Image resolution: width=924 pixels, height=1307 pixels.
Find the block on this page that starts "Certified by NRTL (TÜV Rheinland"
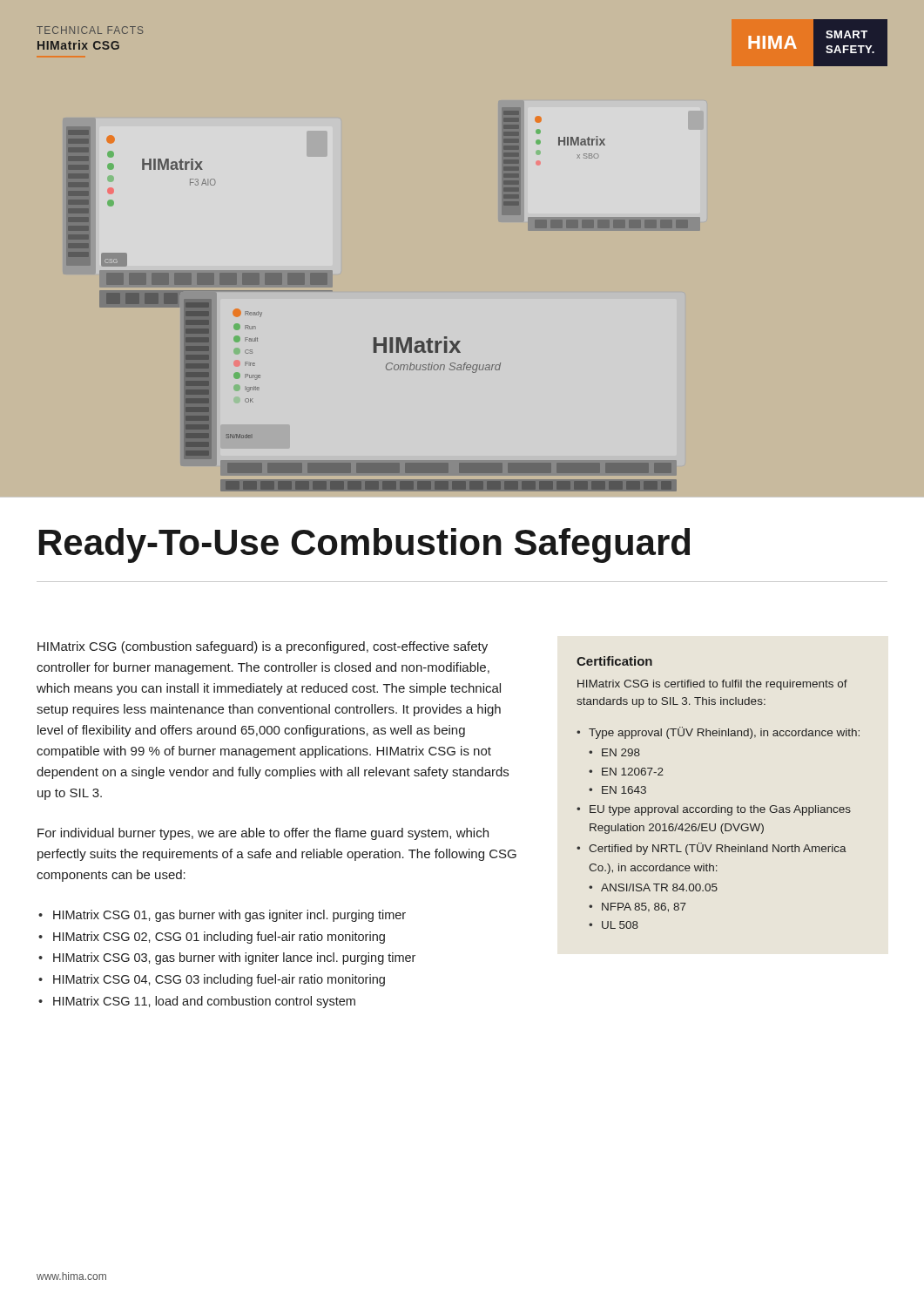(x=717, y=858)
